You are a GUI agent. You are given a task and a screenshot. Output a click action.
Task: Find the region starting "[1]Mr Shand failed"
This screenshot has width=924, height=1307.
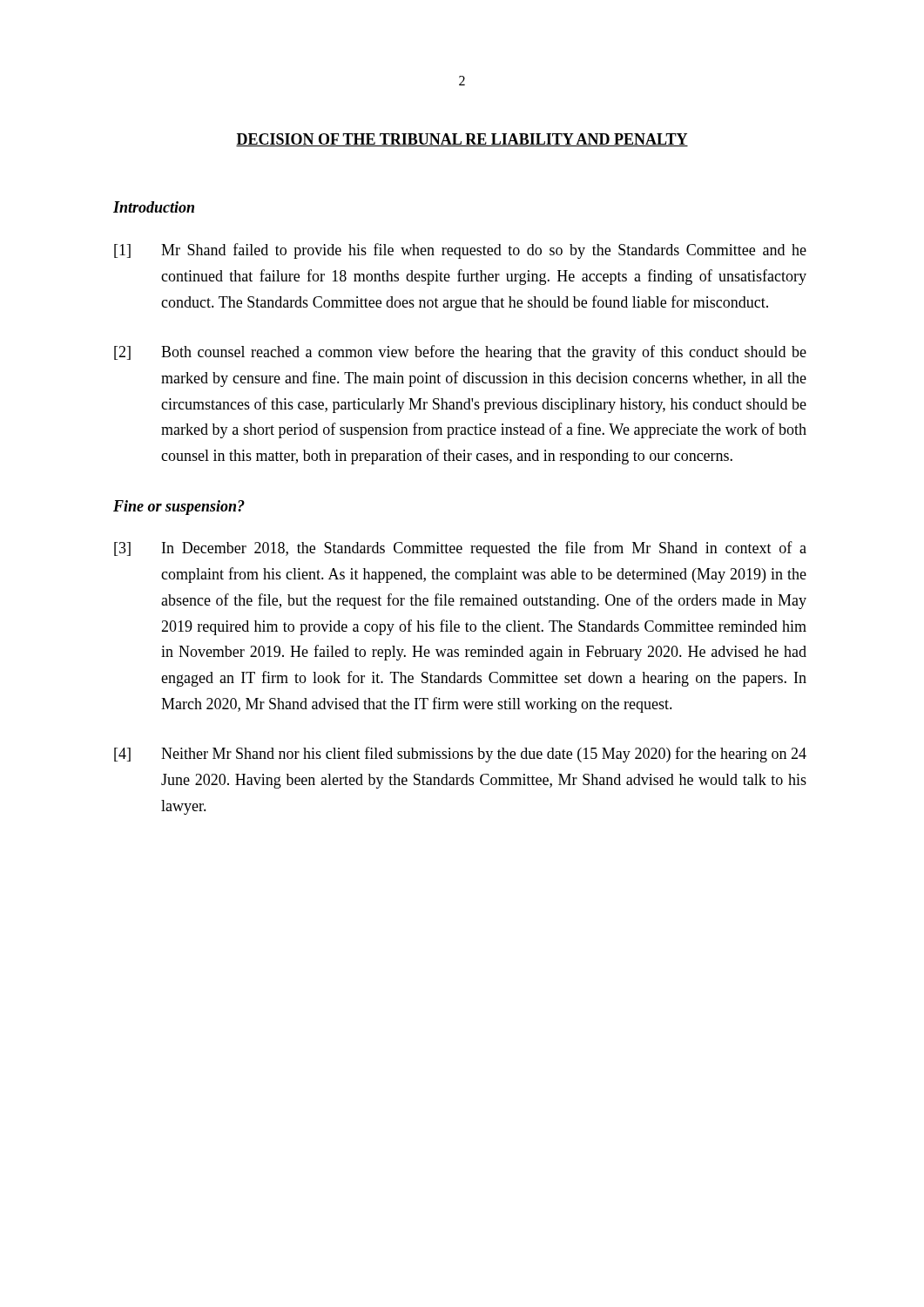click(460, 277)
